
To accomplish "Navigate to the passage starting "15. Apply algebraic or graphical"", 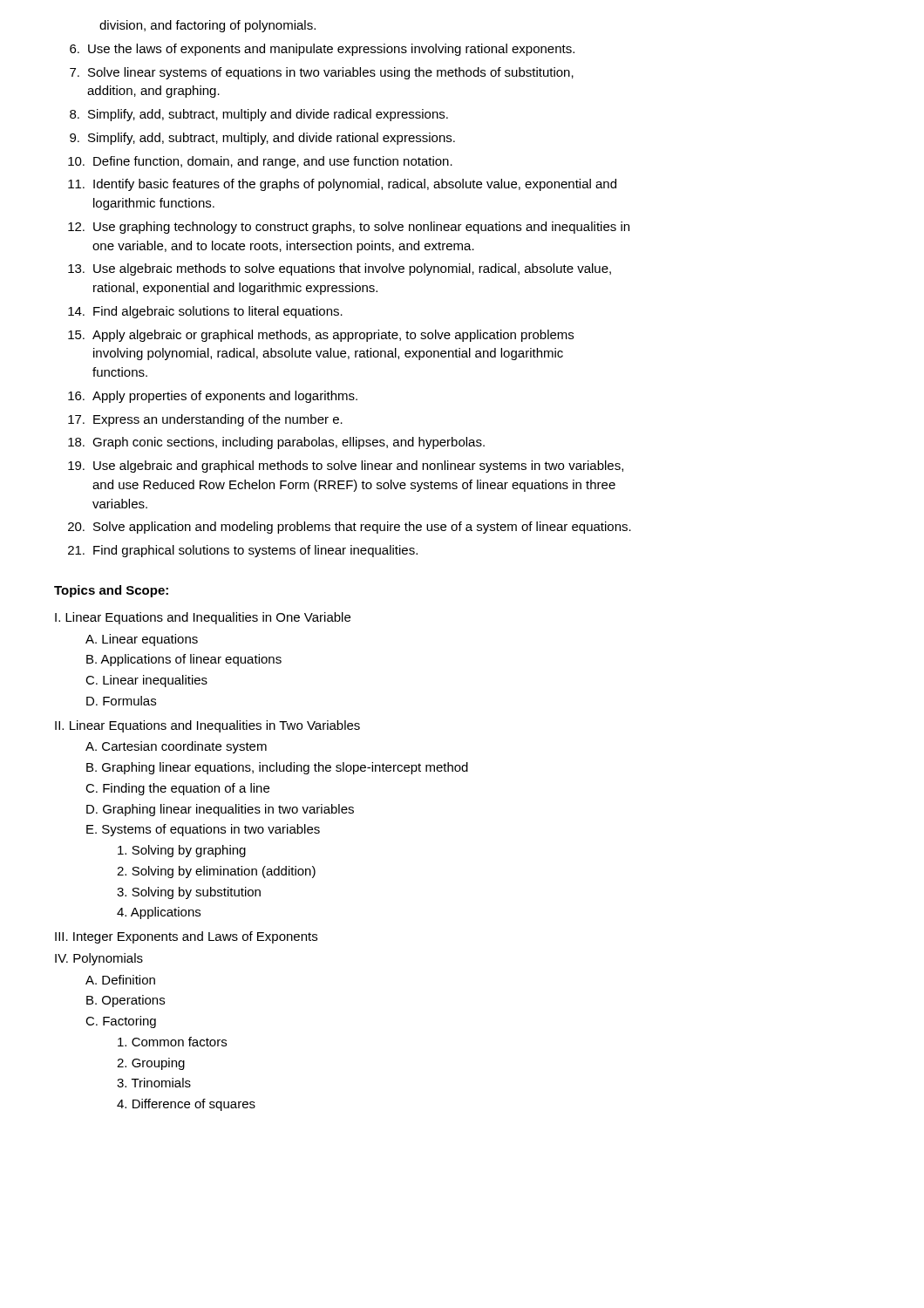I will coord(314,353).
